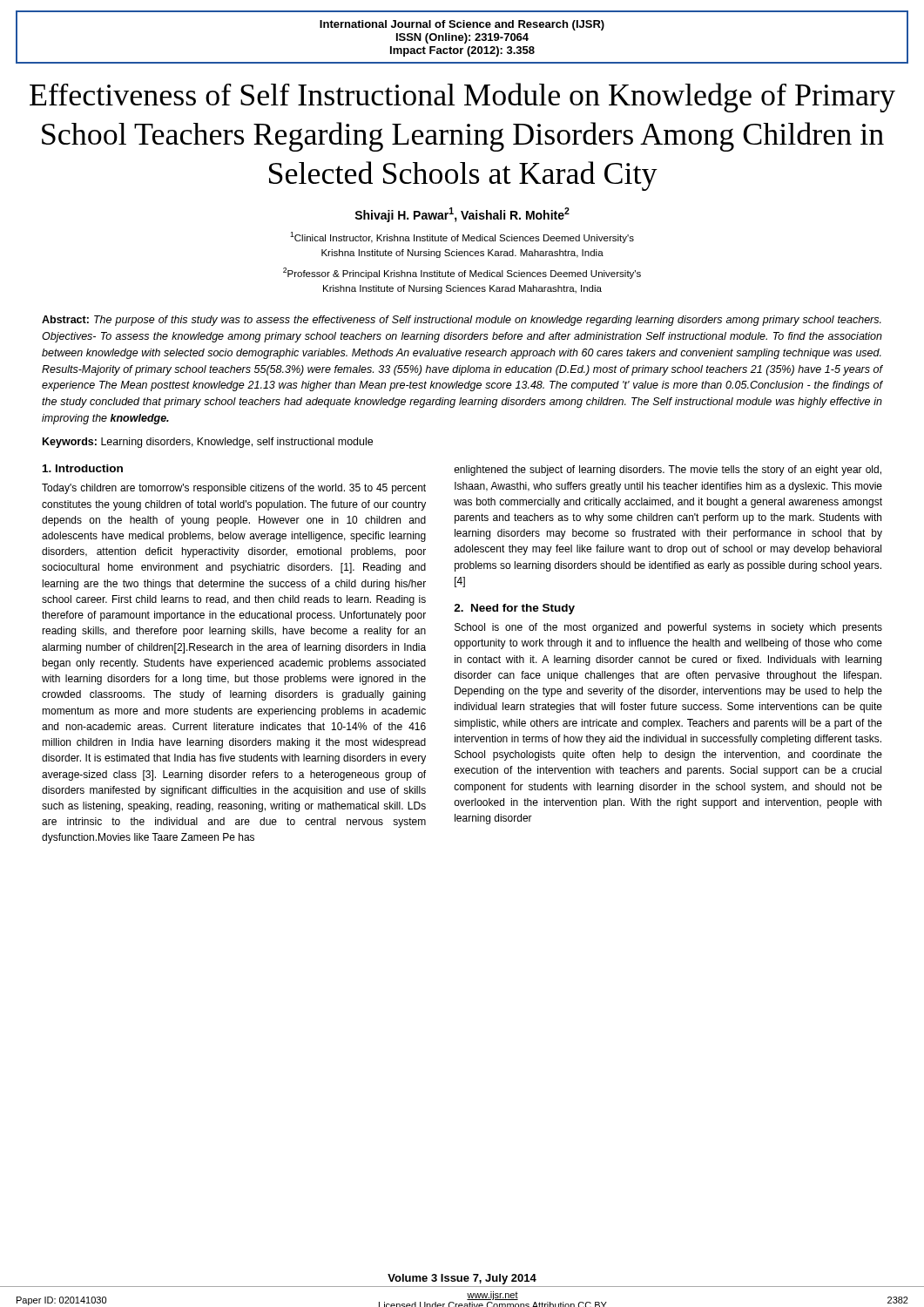Find the region starting "2. Need for the Study"

(x=514, y=608)
